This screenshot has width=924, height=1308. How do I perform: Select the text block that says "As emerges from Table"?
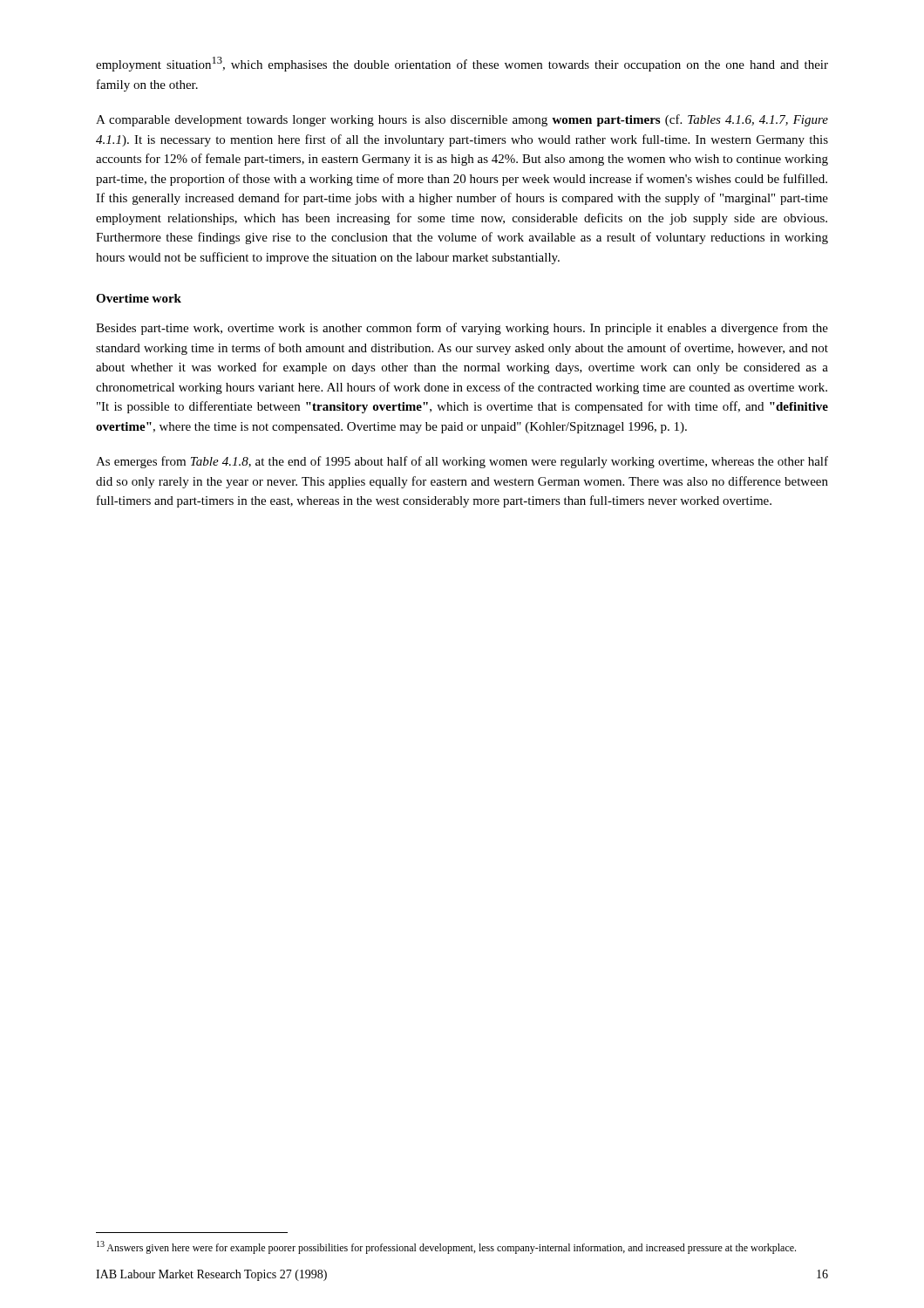462,481
